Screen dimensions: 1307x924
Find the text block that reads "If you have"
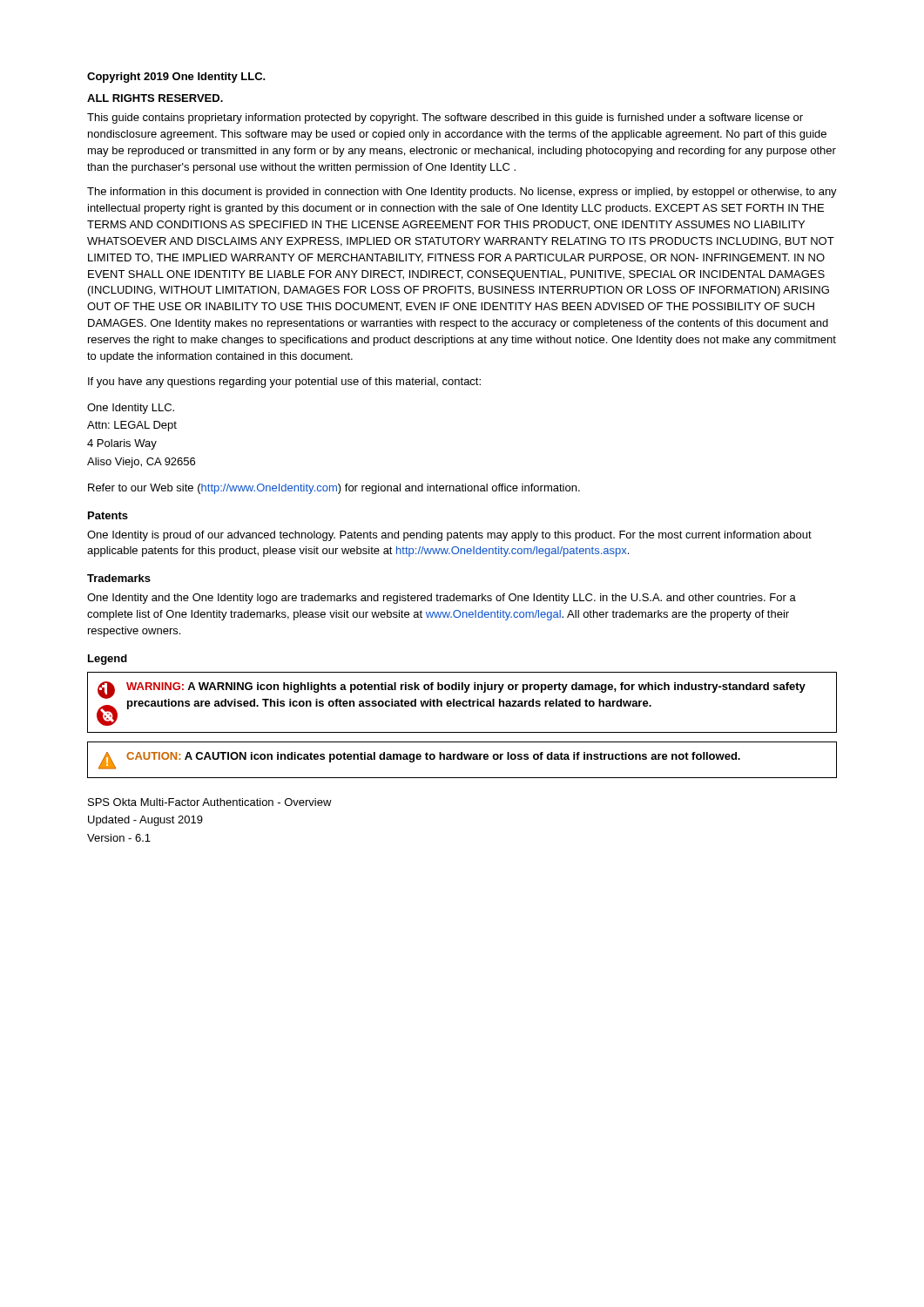284,381
